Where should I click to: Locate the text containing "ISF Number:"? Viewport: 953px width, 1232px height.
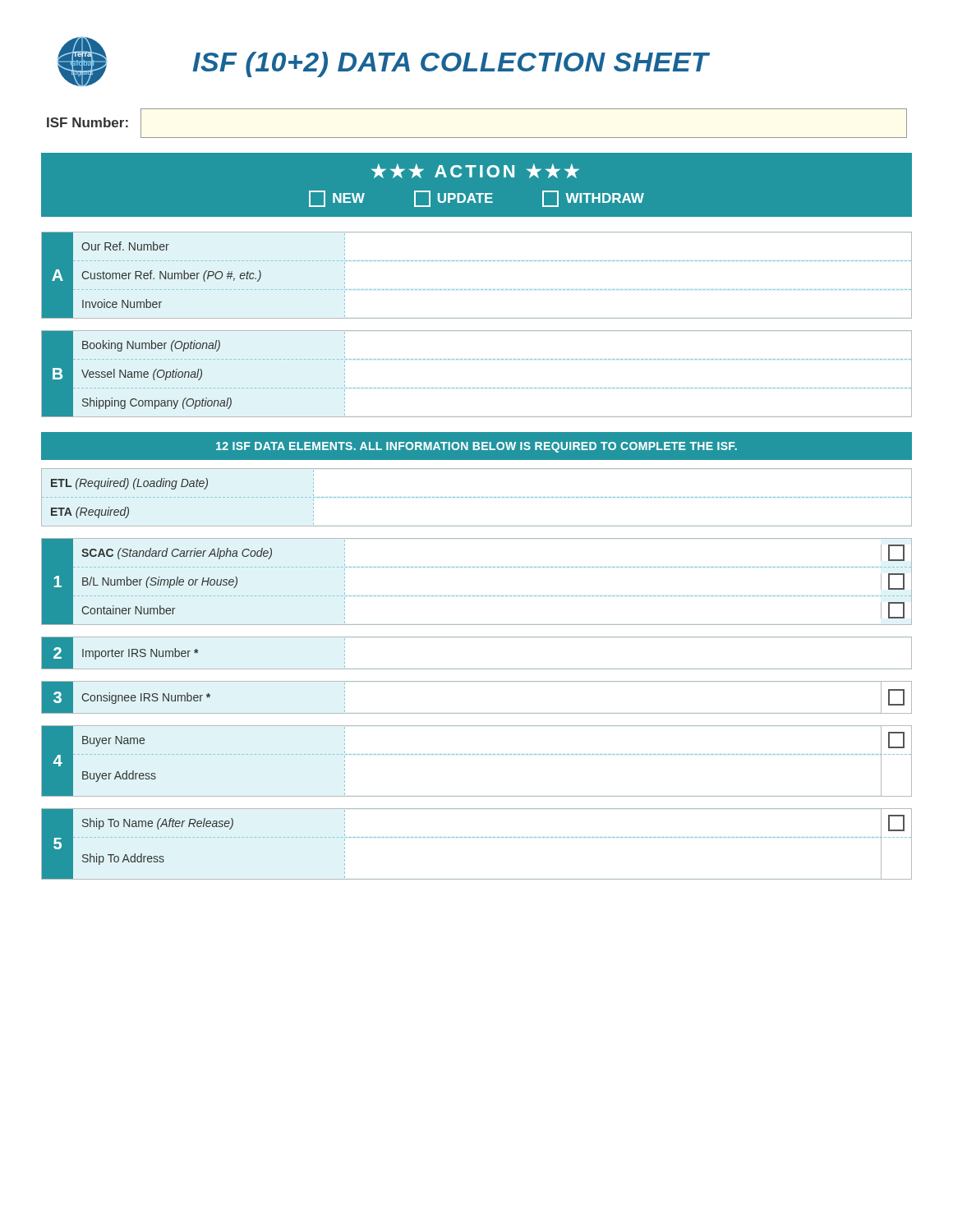pyautogui.click(x=476, y=123)
